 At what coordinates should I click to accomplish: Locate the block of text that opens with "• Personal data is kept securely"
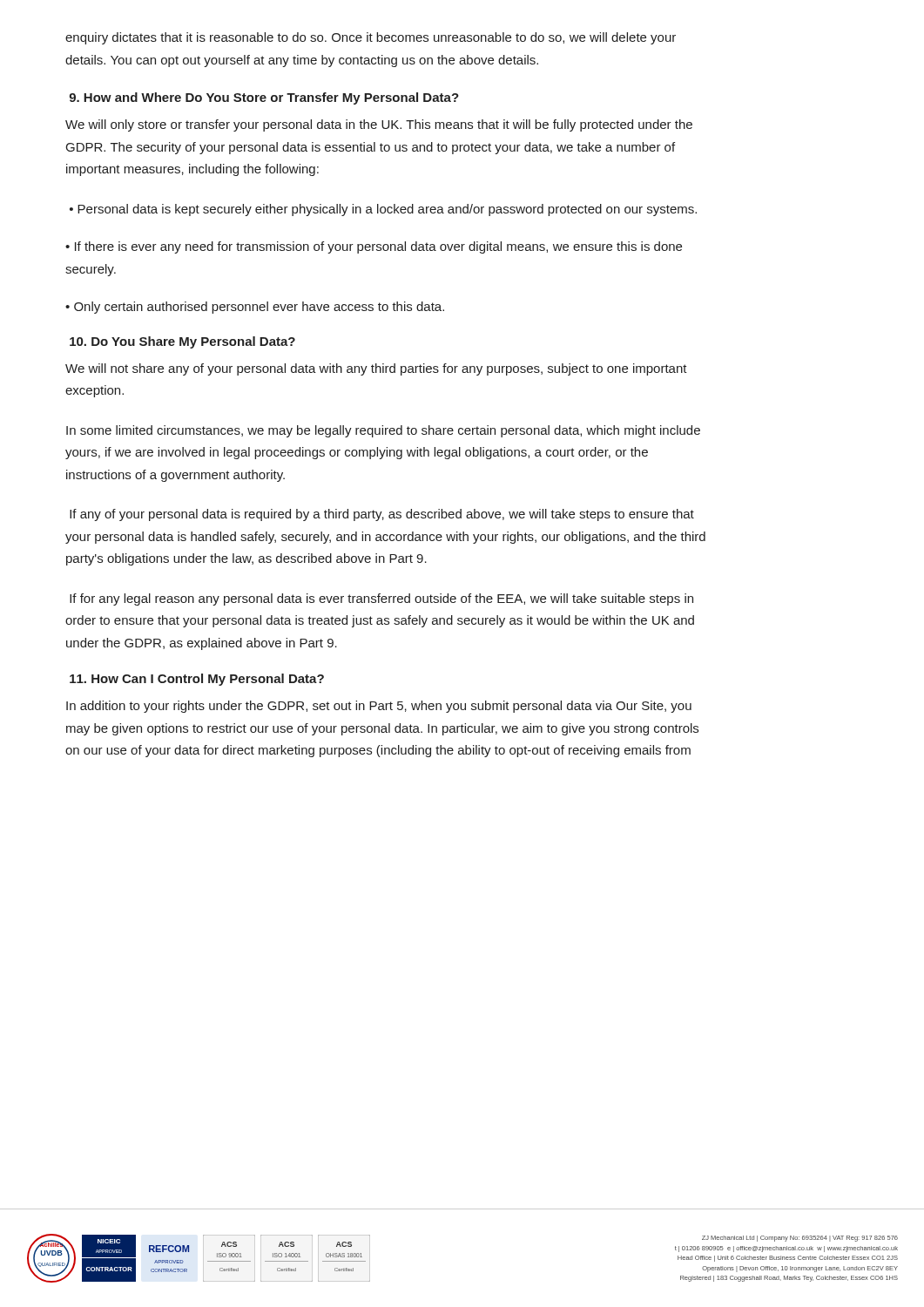[x=382, y=208]
